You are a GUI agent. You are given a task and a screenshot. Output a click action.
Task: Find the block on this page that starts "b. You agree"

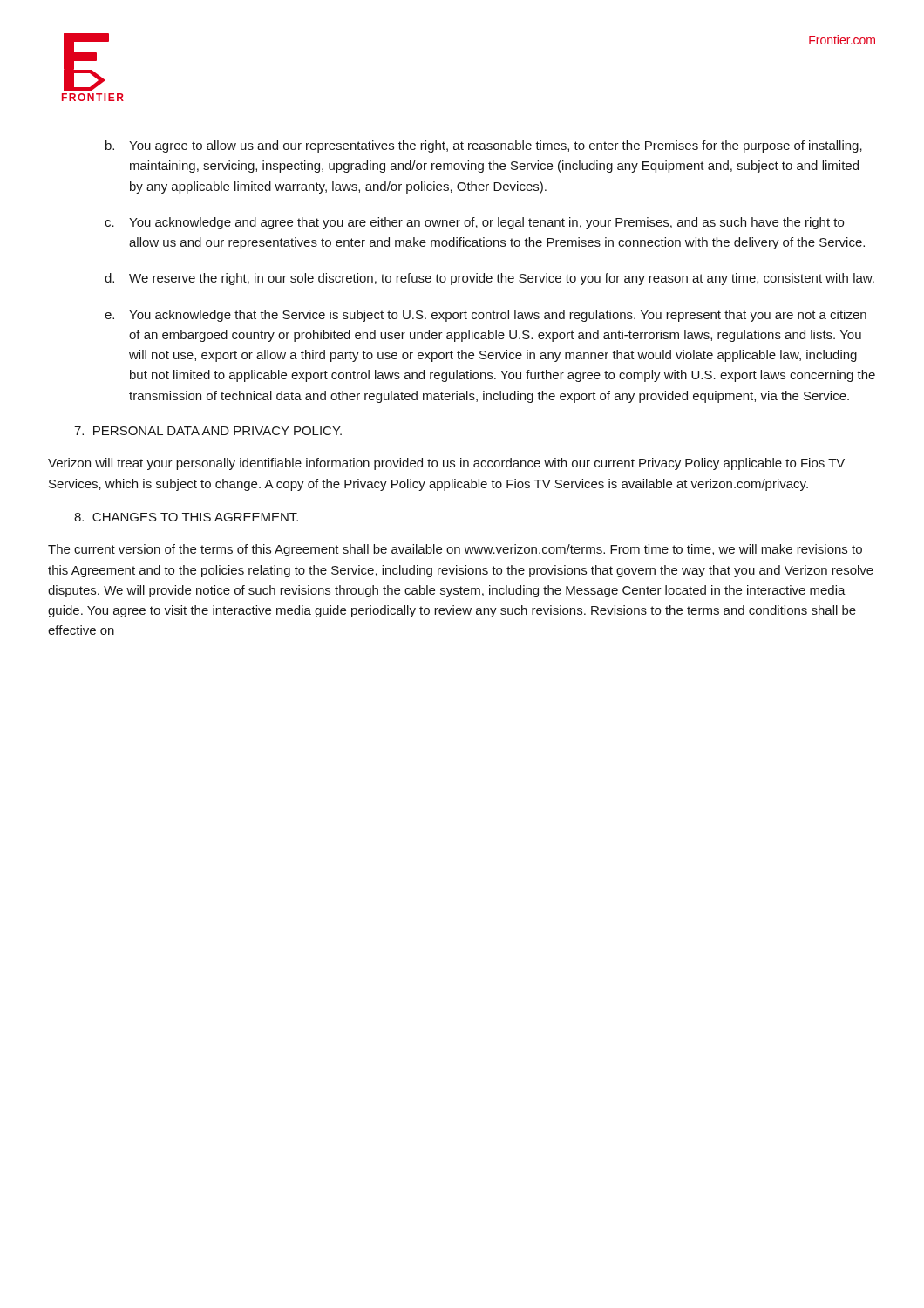click(x=490, y=166)
